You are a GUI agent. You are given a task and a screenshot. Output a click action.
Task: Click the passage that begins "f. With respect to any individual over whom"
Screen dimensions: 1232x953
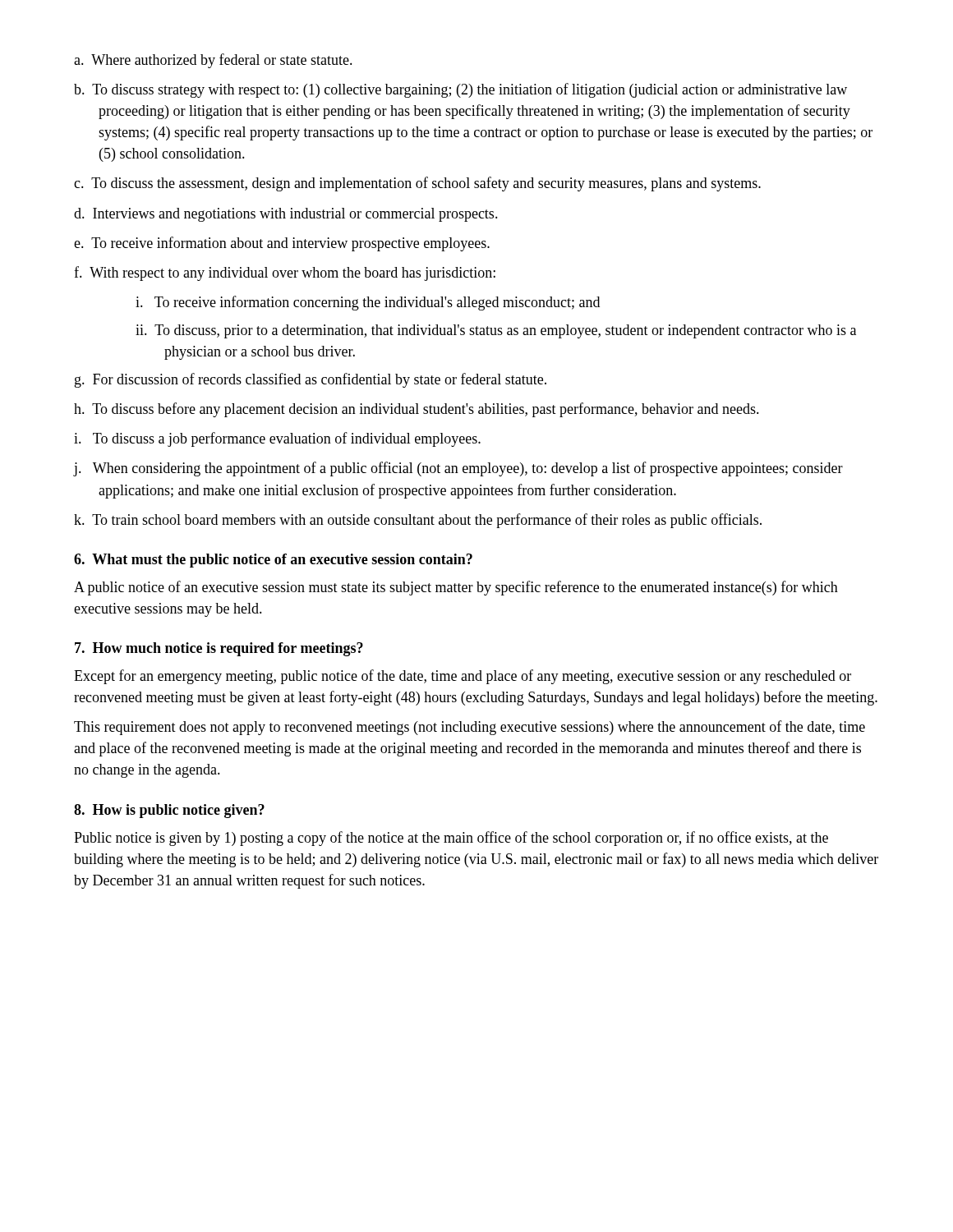pyautogui.click(x=285, y=272)
